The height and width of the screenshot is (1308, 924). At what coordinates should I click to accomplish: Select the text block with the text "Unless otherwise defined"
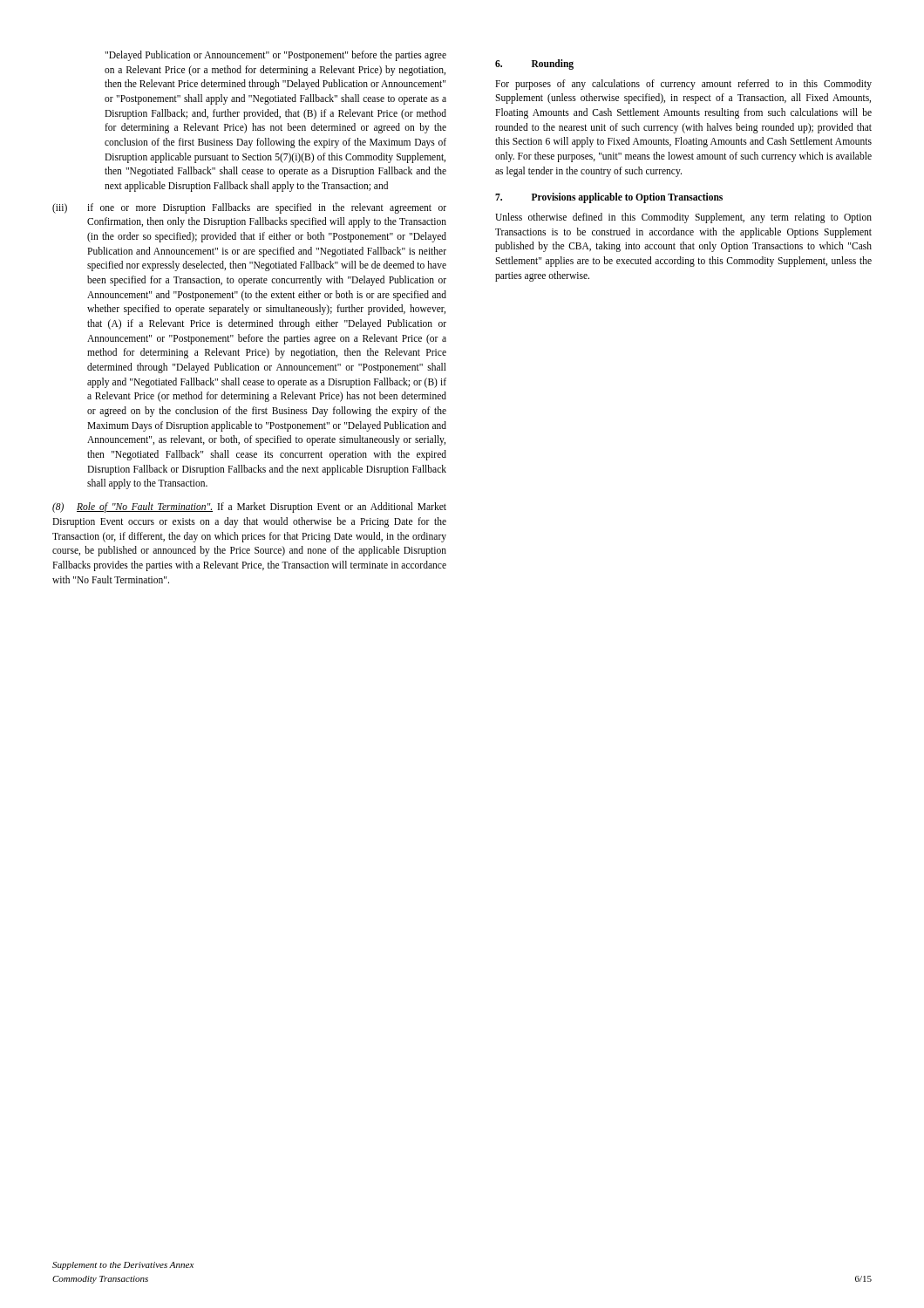683,246
